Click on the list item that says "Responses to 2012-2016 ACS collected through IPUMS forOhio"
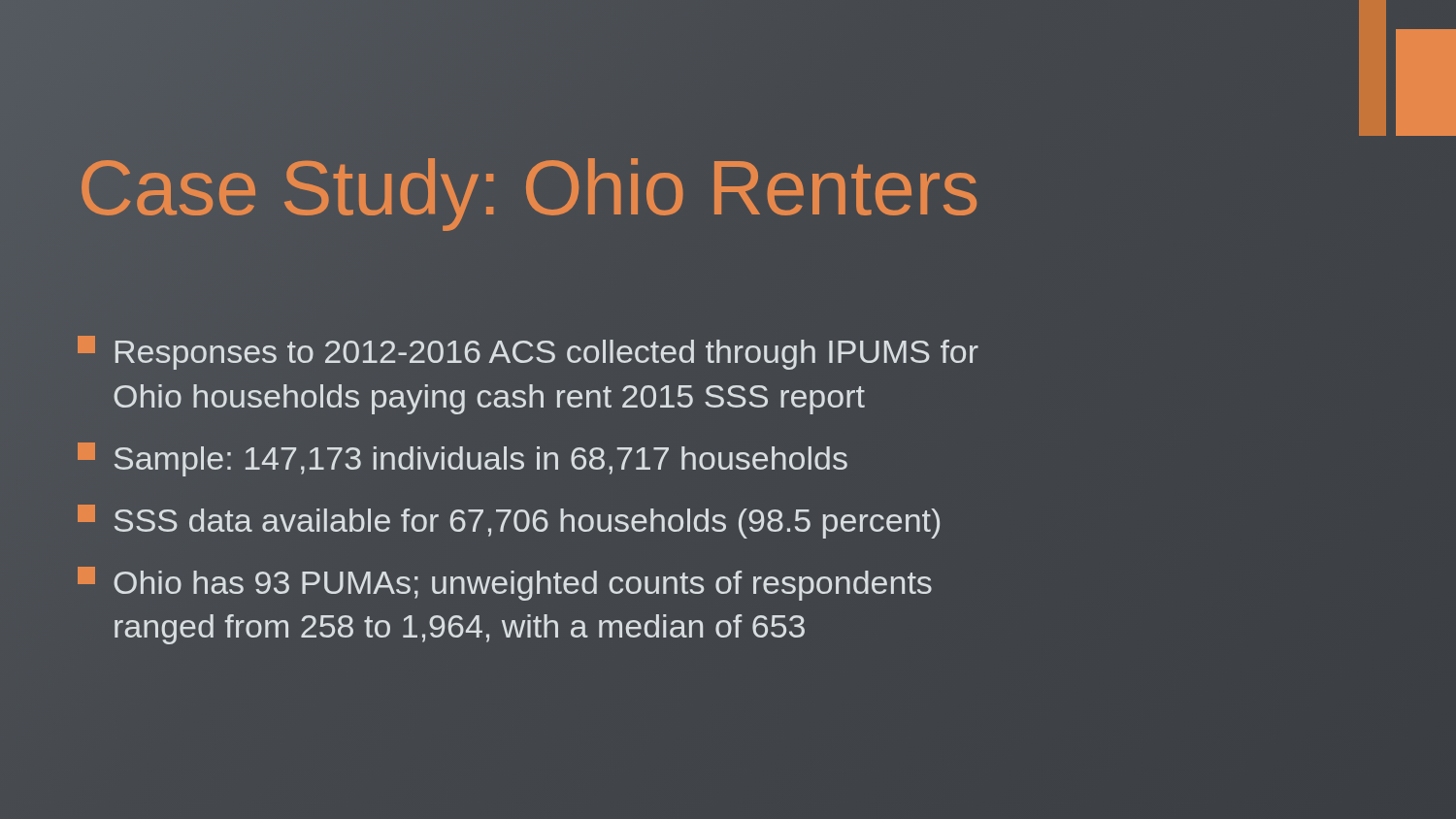The height and width of the screenshot is (819, 1456). point(528,374)
